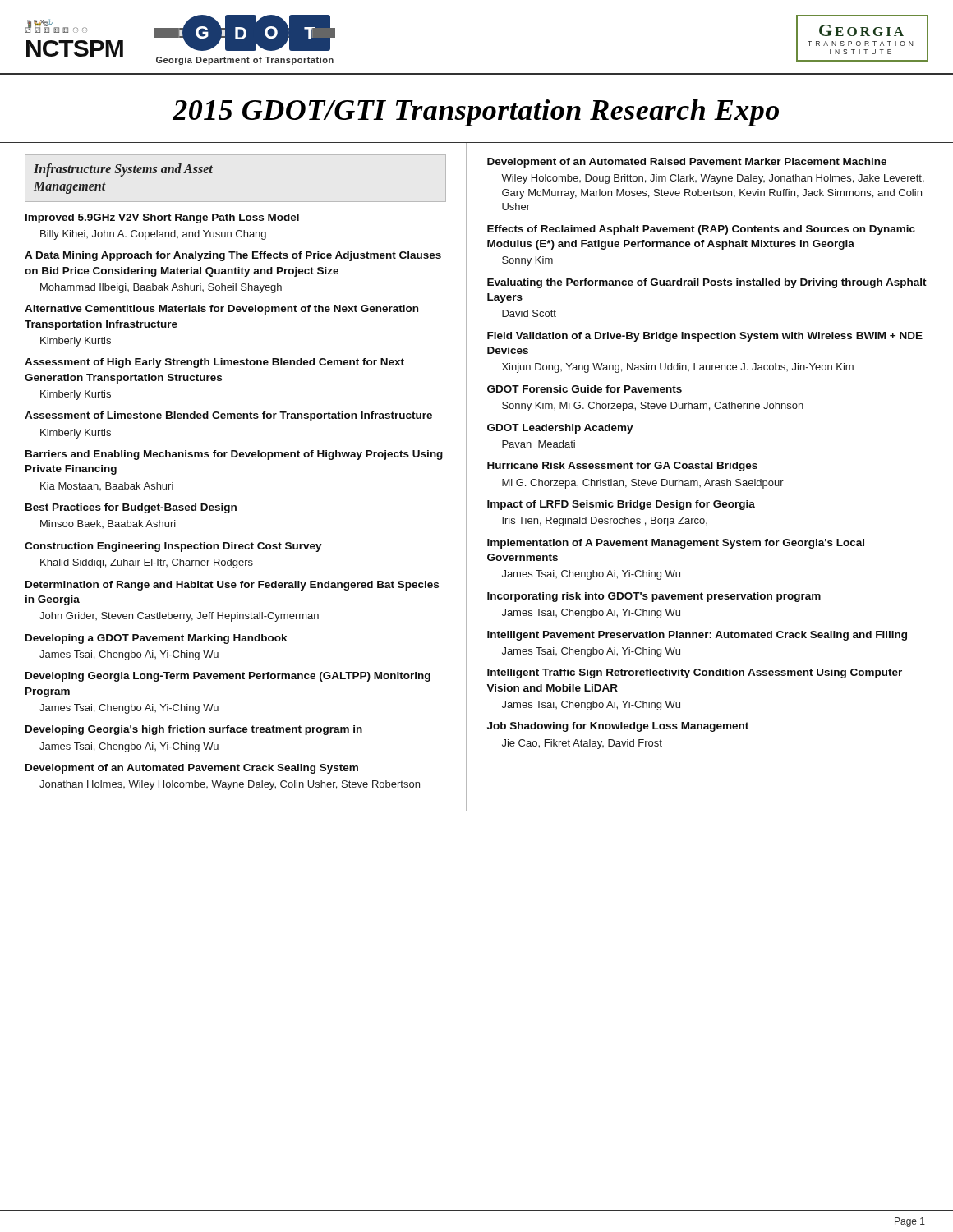The width and height of the screenshot is (953, 1232).
Task: Click on the title containing "2015 GDOT/GTI Transportation Research Expo"
Action: tap(476, 110)
